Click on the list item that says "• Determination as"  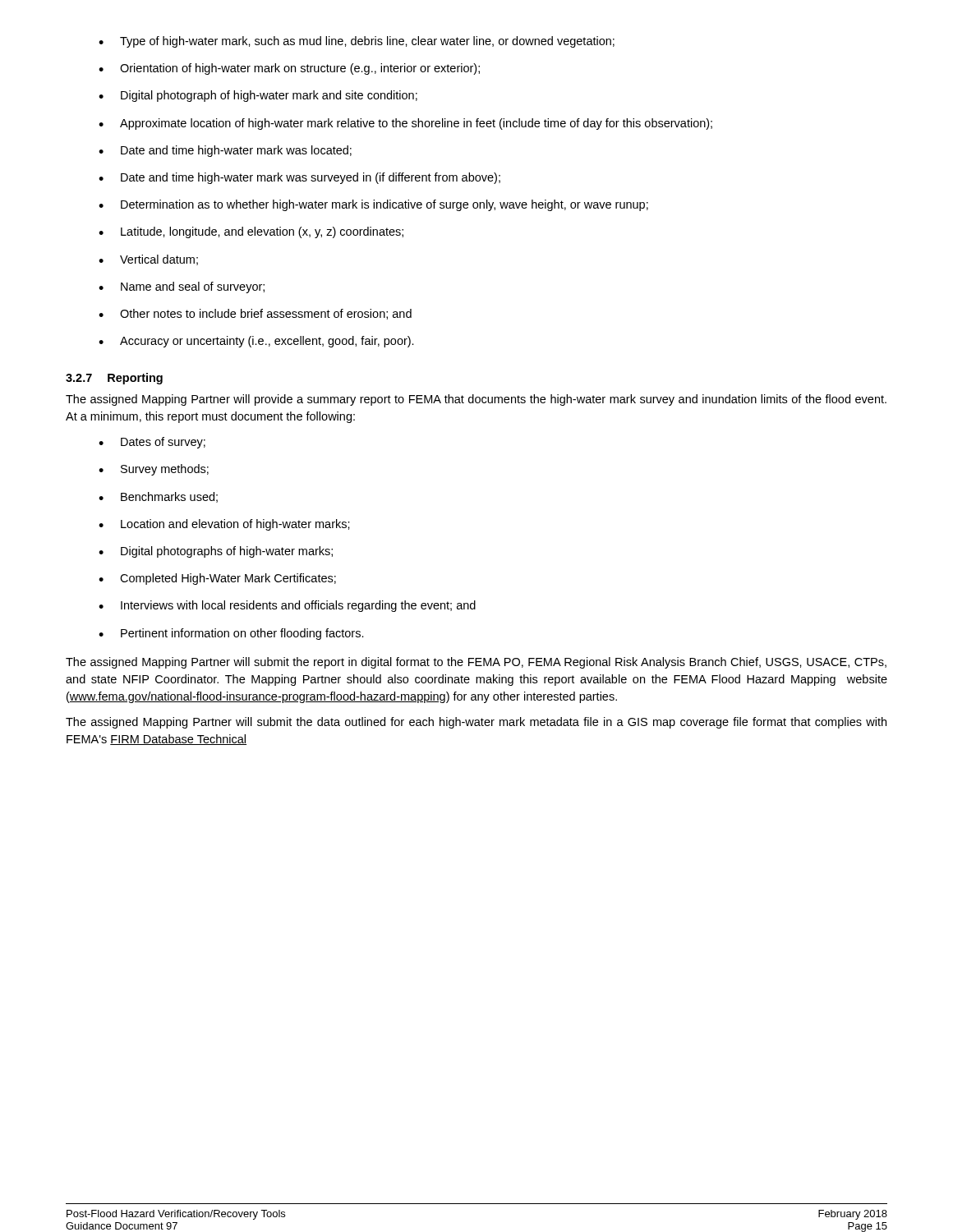pos(493,207)
